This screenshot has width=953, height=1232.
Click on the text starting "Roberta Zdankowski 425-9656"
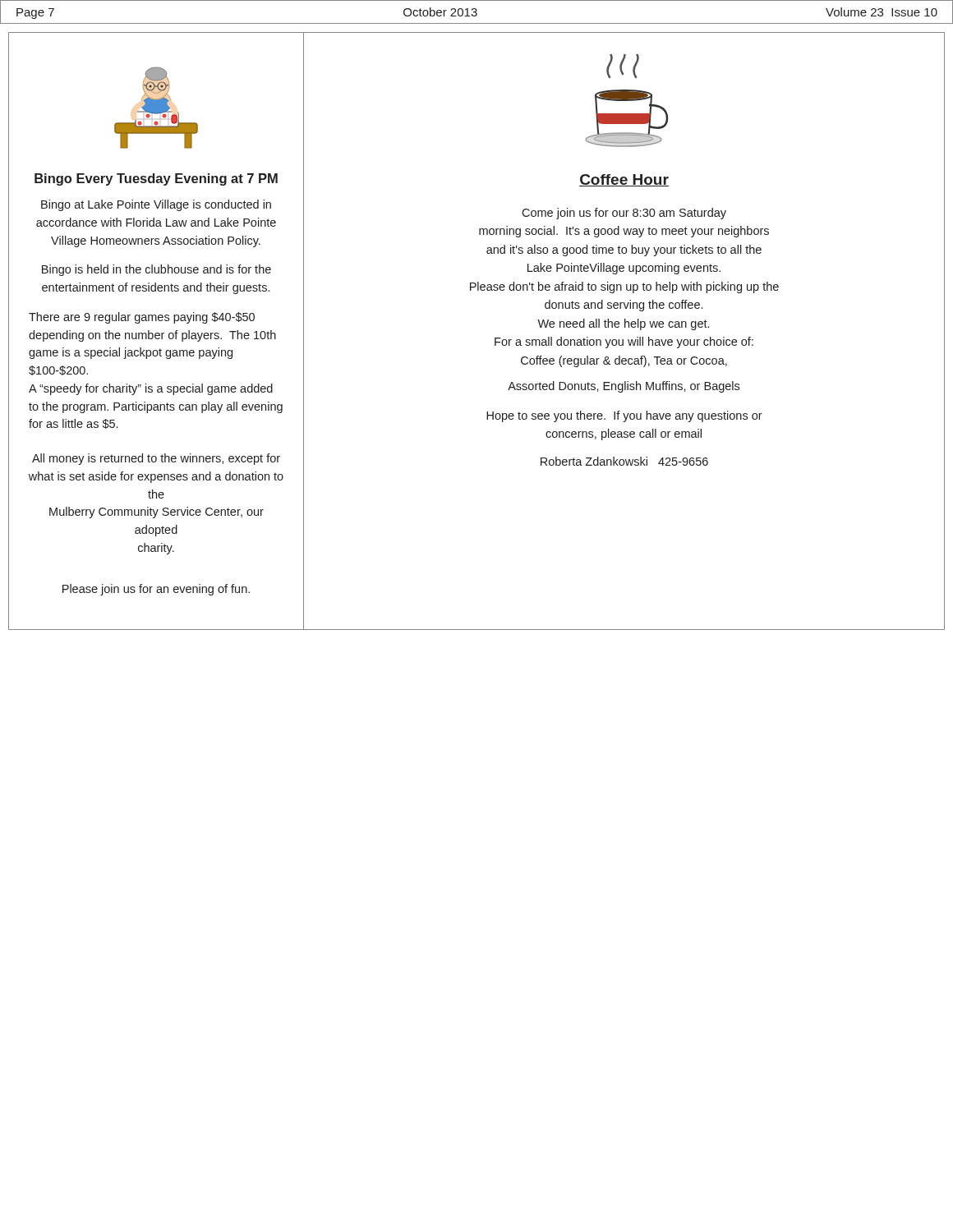(x=624, y=461)
